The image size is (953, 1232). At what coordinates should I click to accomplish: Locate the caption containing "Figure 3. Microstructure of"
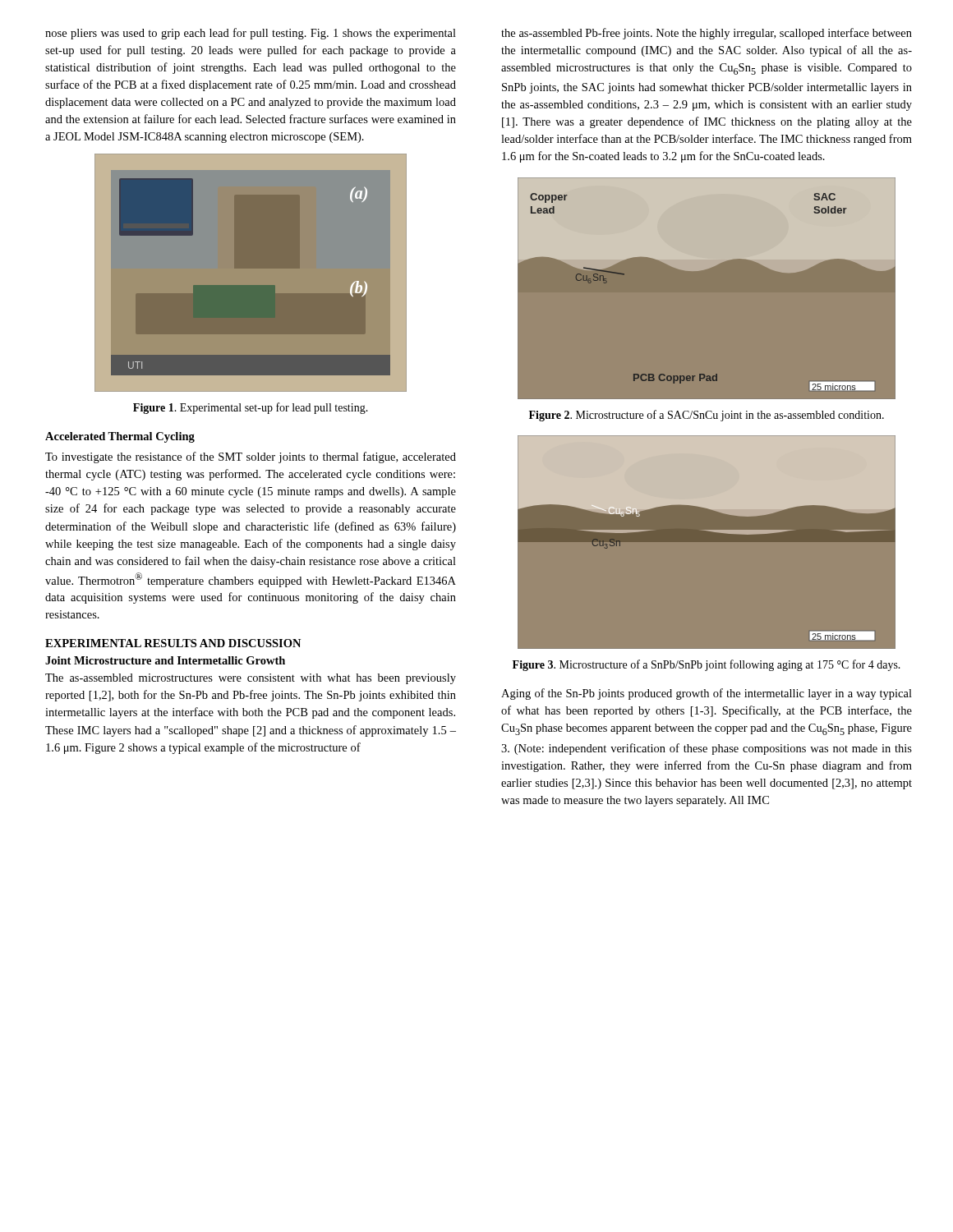pos(707,665)
